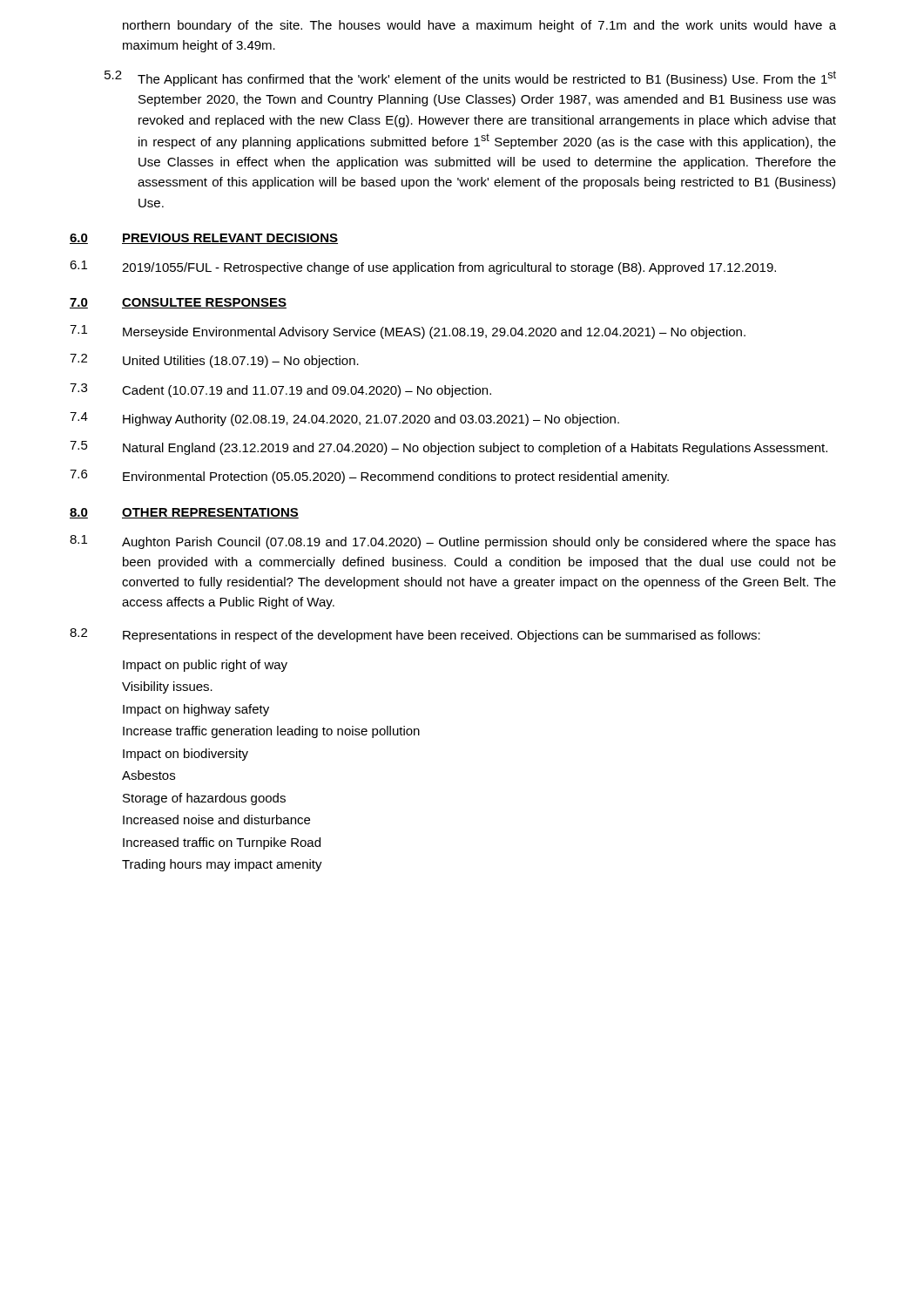Navigate to the passage starting "1 Merseyside Environmental Advisory Service"
This screenshot has width=924, height=1307.
[x=453, y=332]
